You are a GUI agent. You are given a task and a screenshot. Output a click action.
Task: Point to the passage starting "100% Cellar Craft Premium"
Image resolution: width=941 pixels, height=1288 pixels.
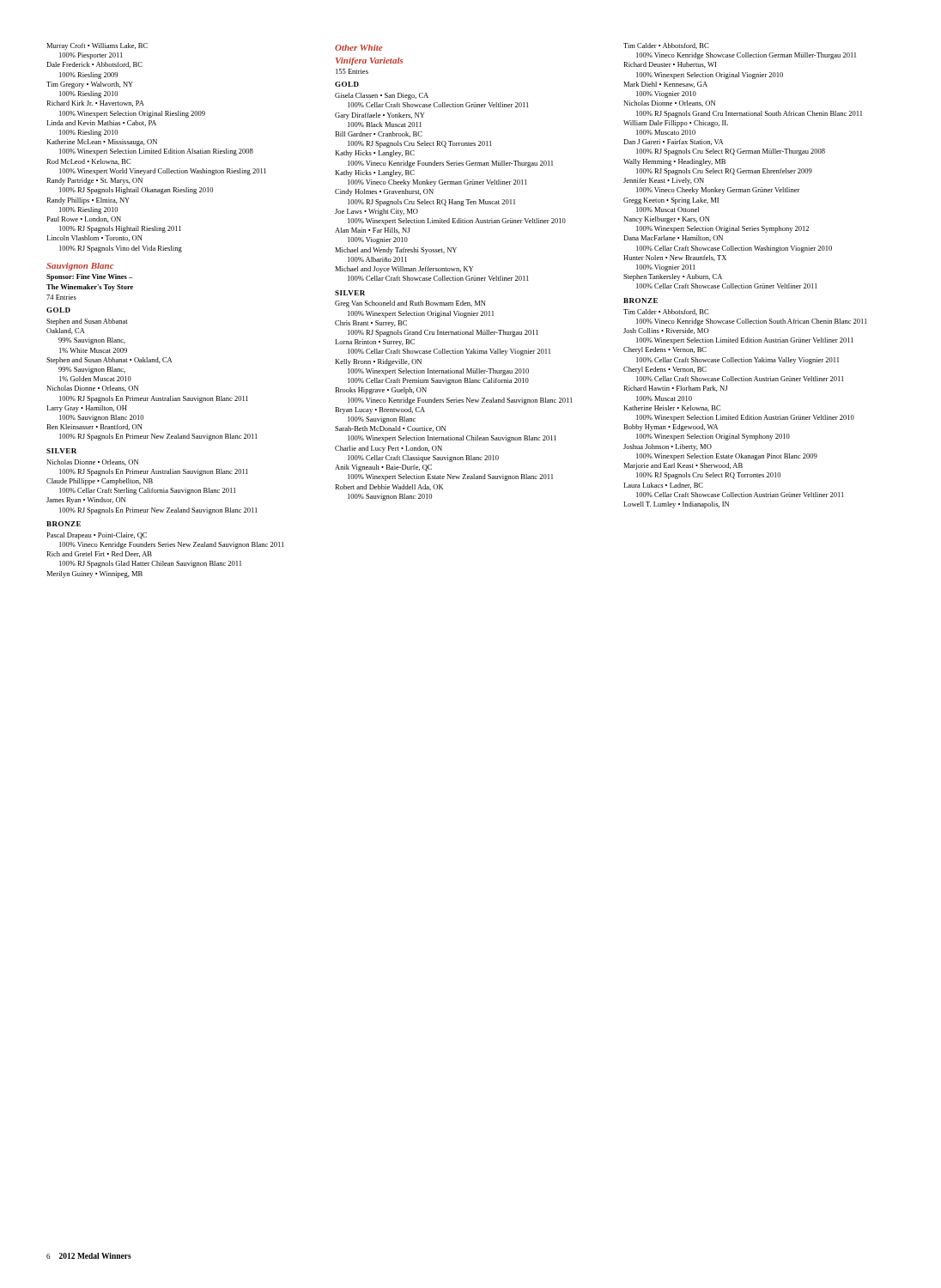[470, 381]
